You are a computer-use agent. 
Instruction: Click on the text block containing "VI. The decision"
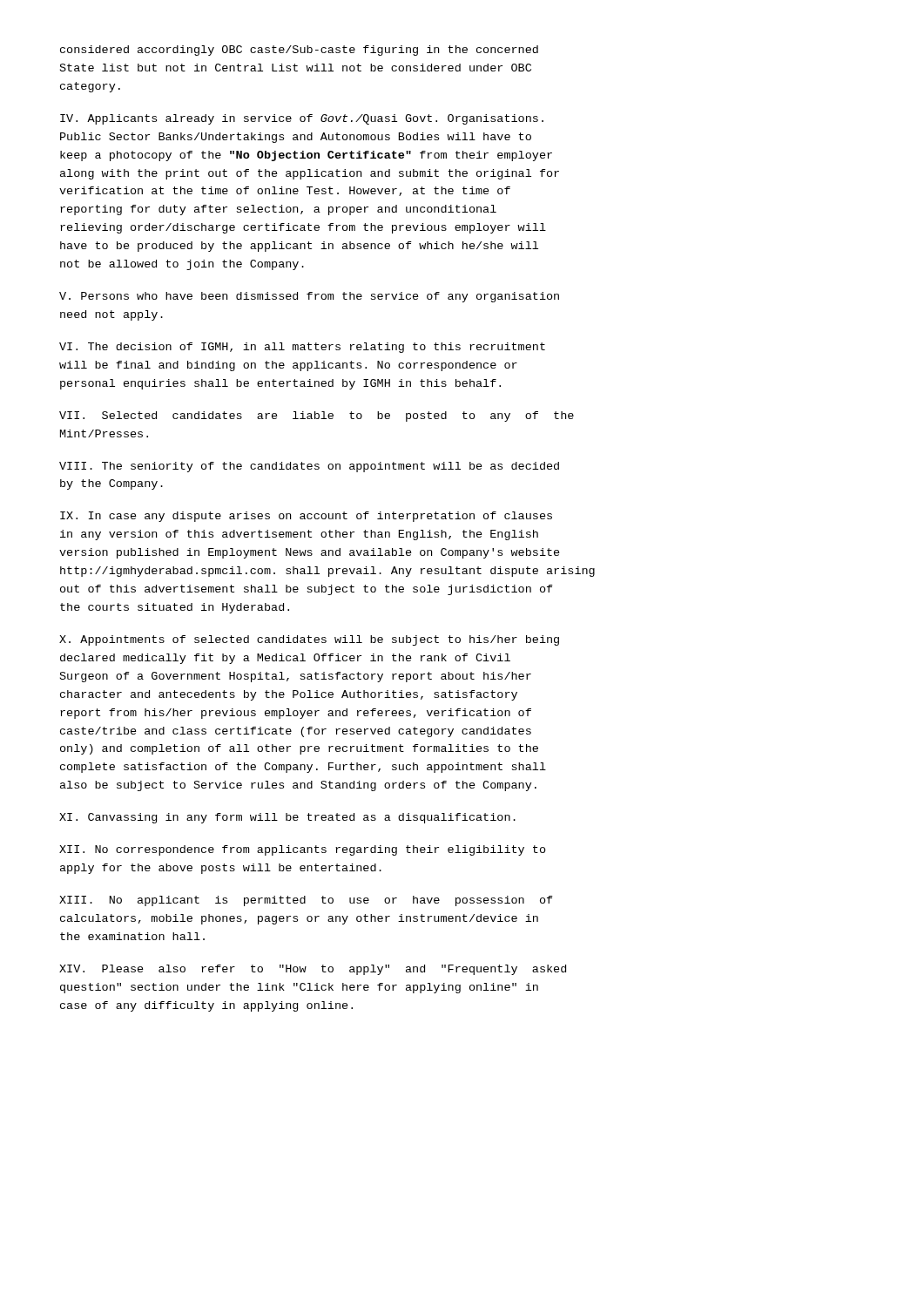(303, 365)
